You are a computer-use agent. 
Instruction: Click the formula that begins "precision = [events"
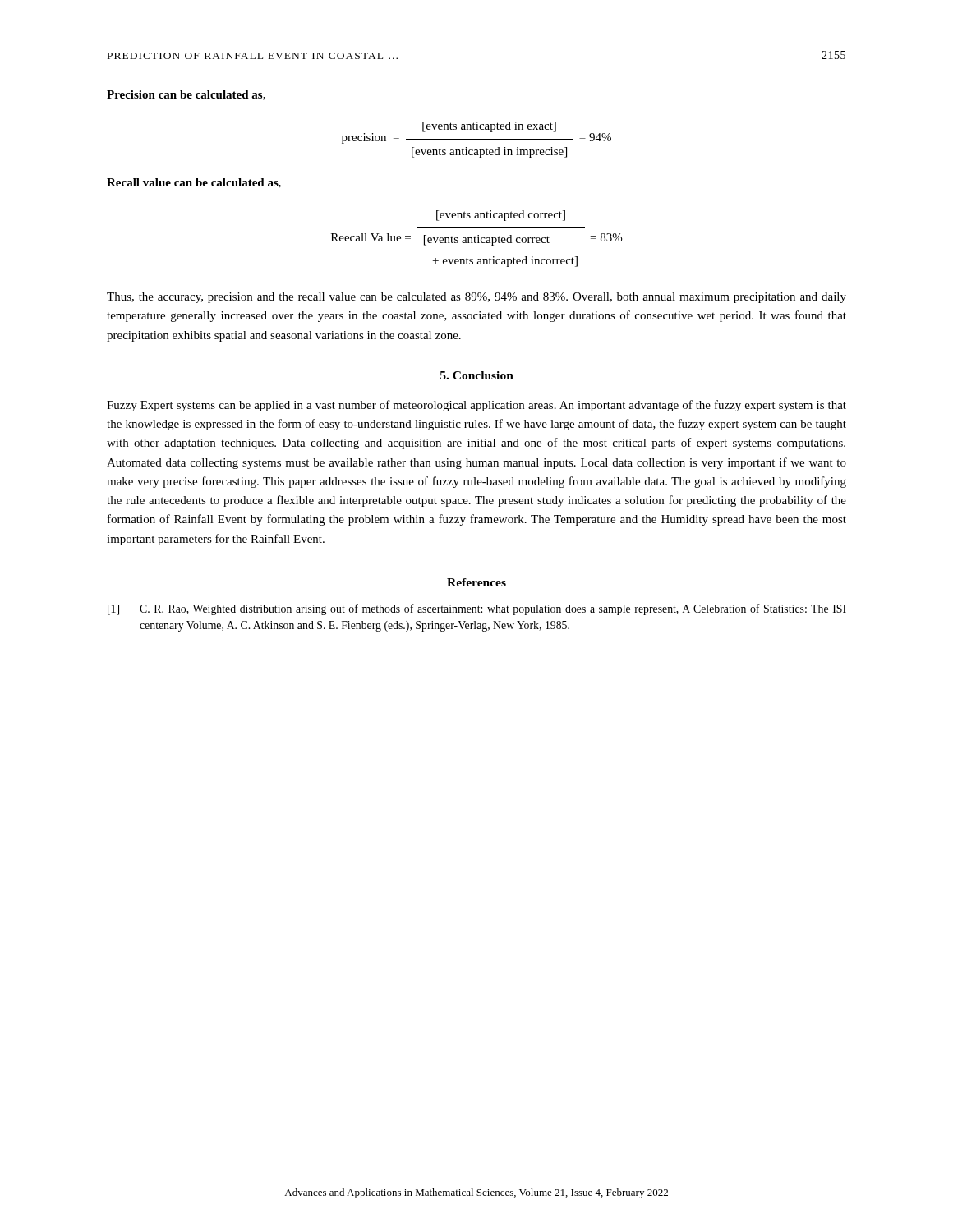click(x=476, y=139)
